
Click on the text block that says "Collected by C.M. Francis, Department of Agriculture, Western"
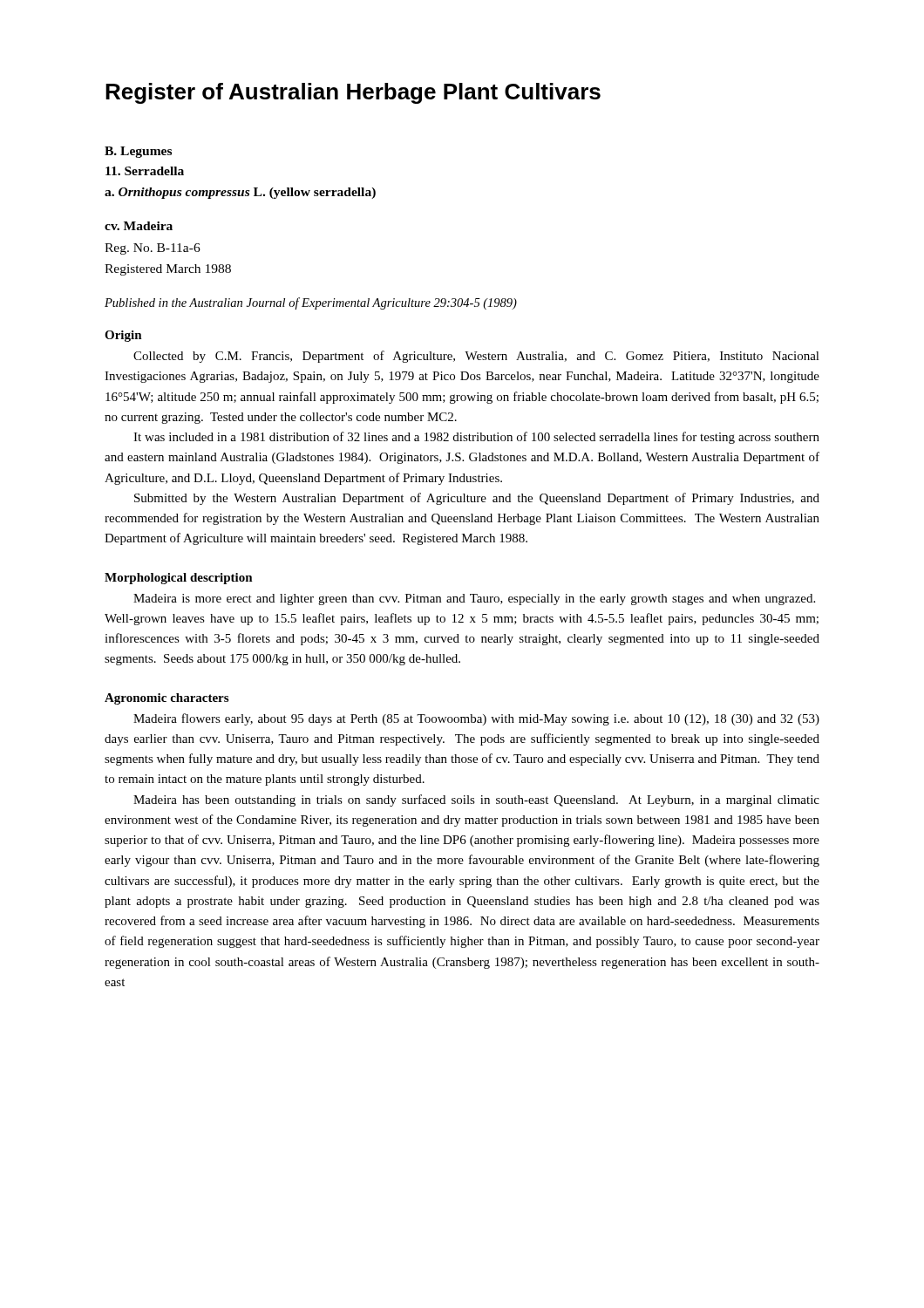pyautogui.click(x=462, y=448)
